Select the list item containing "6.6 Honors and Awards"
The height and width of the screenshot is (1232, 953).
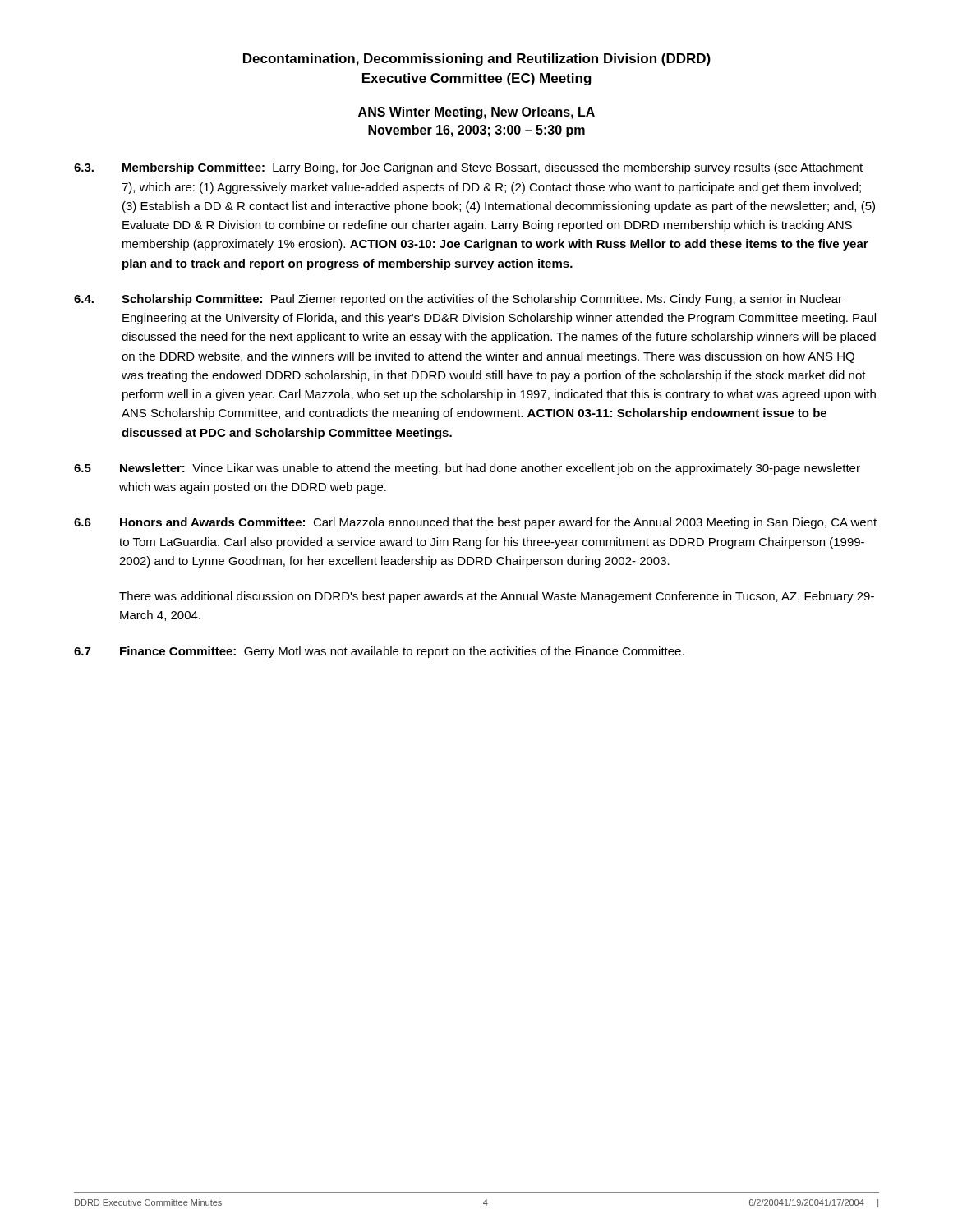pyautogui.click(x=476, y=541)
